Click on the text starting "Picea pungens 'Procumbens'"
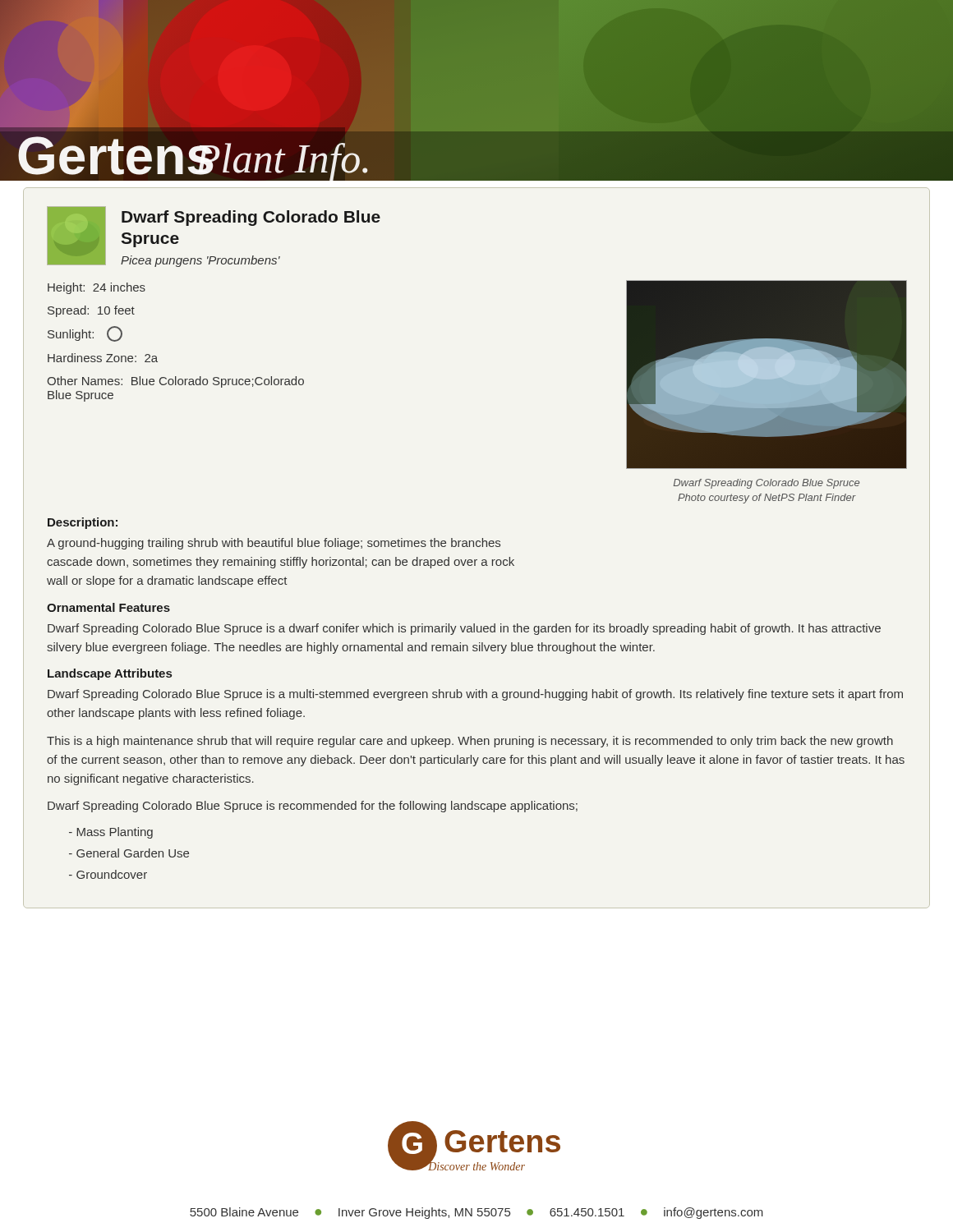The image size is (953, 1232). (x=200, y=260)
